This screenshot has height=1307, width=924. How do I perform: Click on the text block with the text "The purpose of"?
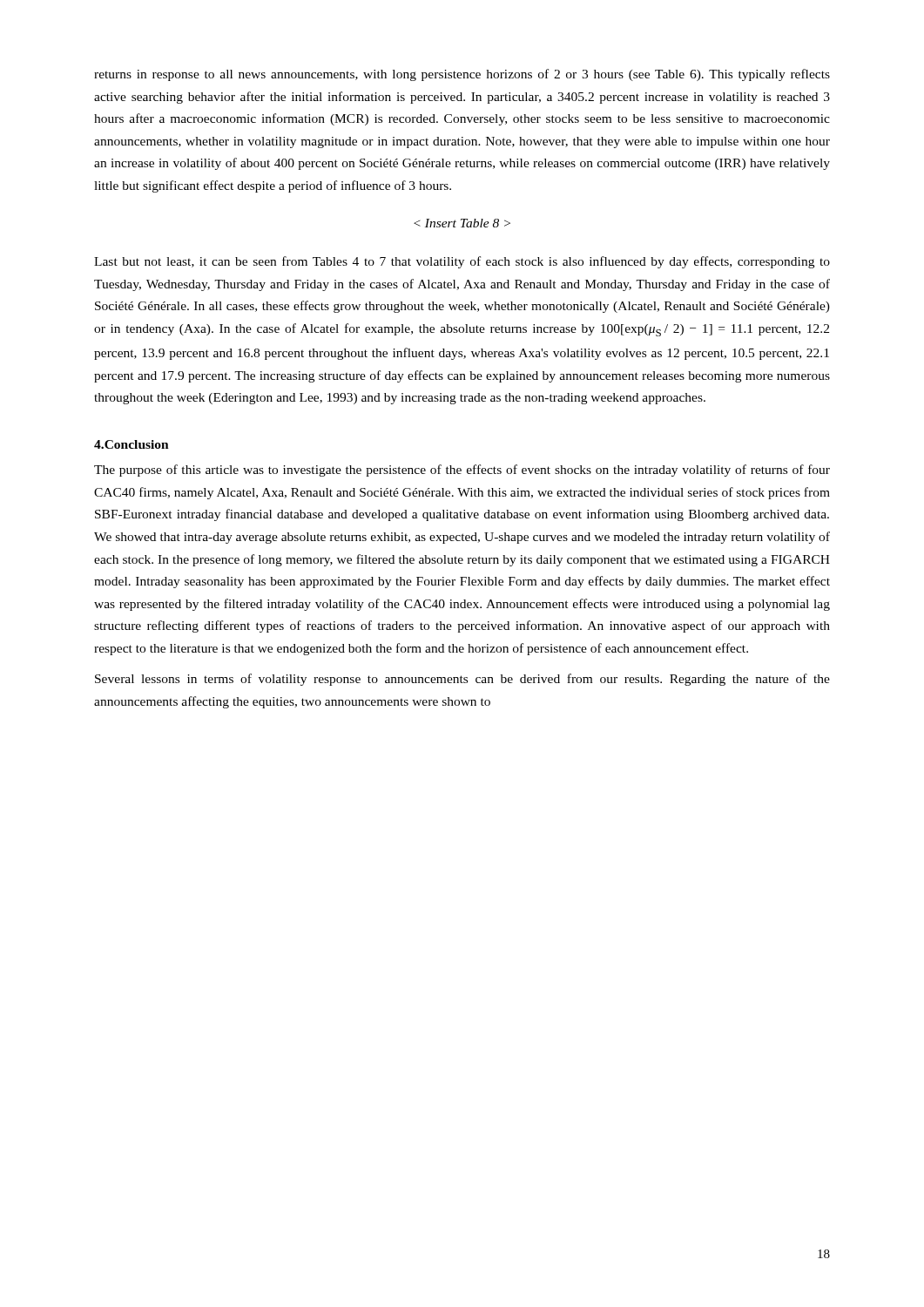click(x=462, y=559)
